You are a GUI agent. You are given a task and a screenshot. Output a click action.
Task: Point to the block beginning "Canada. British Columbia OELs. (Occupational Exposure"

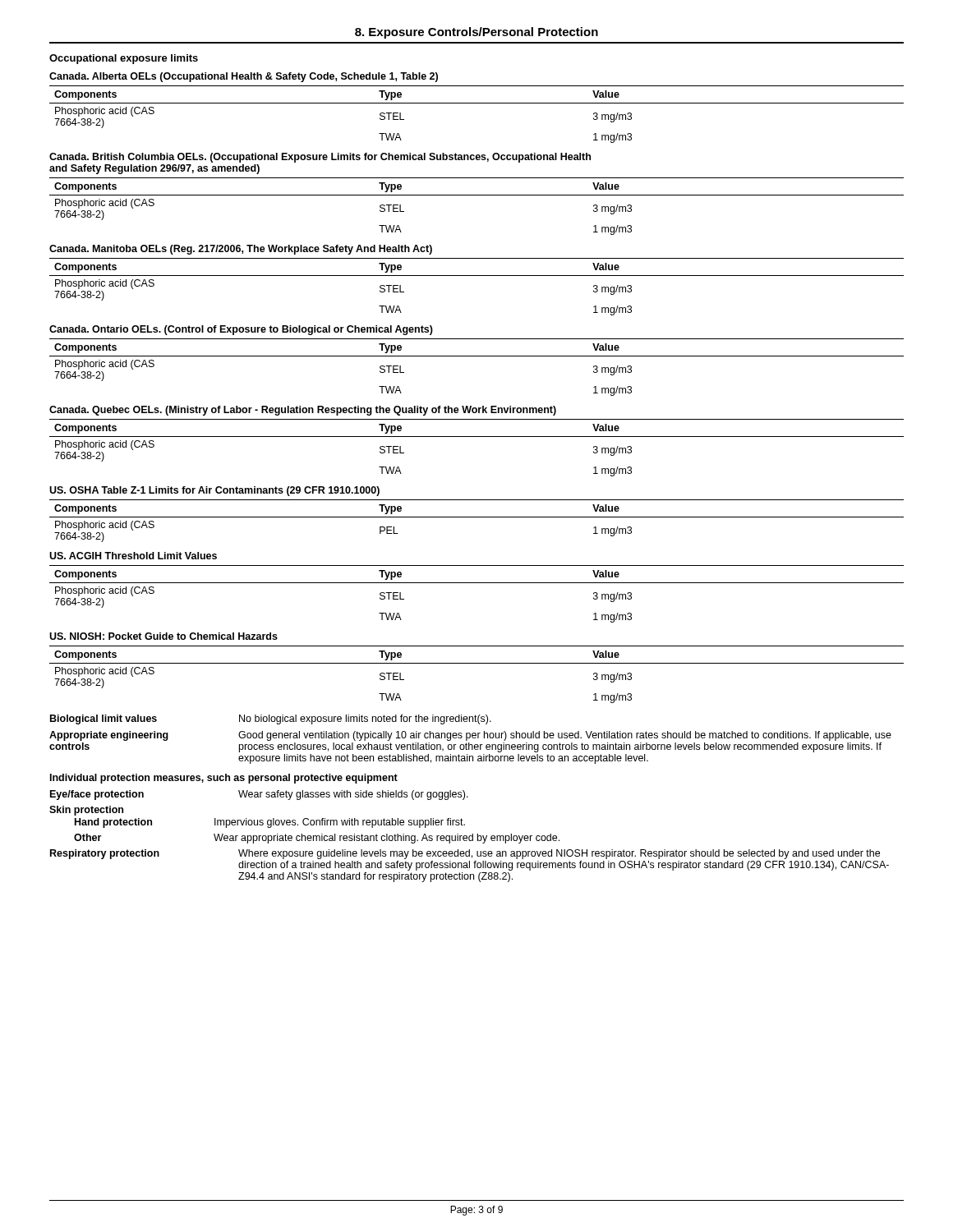320,163
